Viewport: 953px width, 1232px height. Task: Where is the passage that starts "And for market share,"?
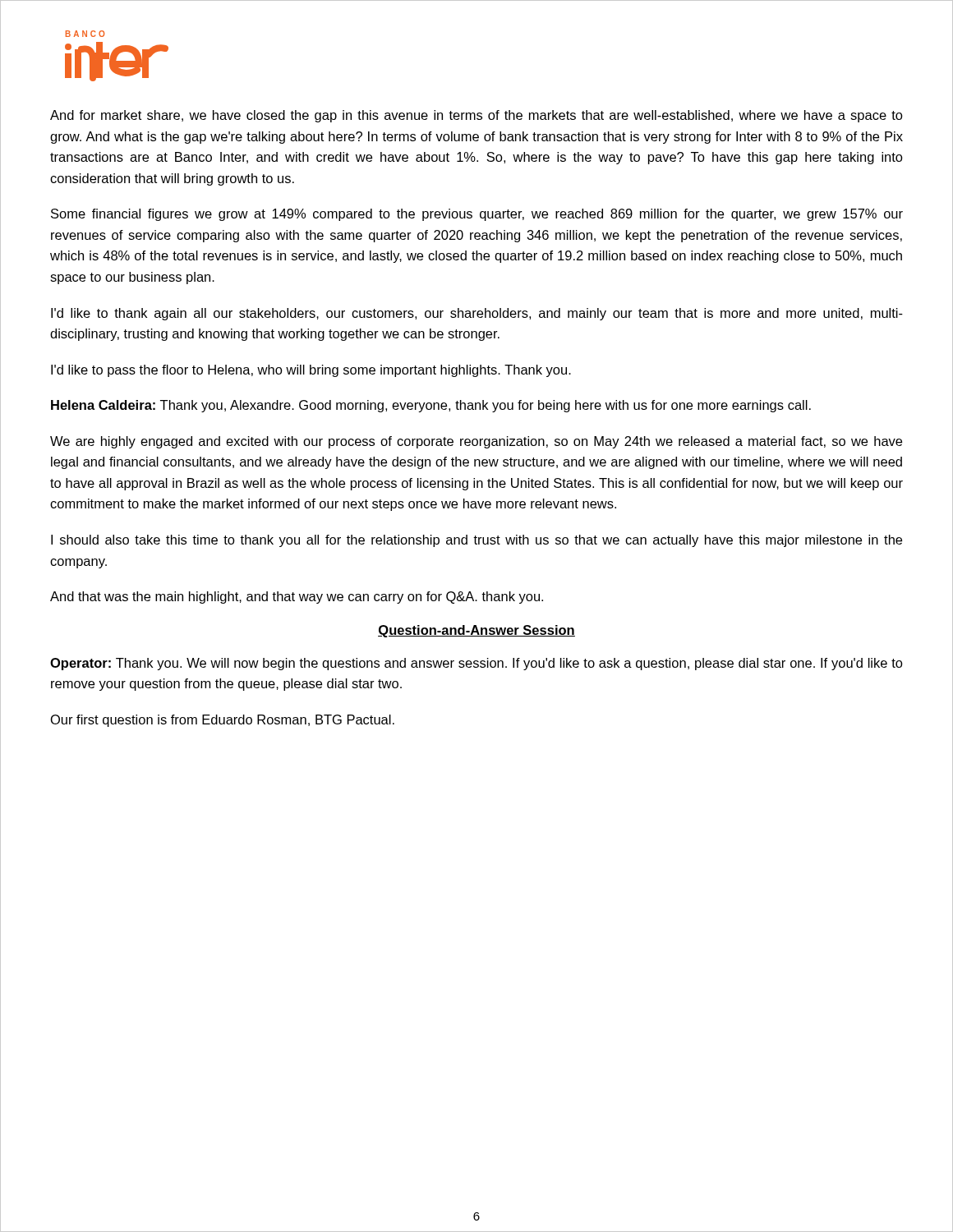(476, 146)
